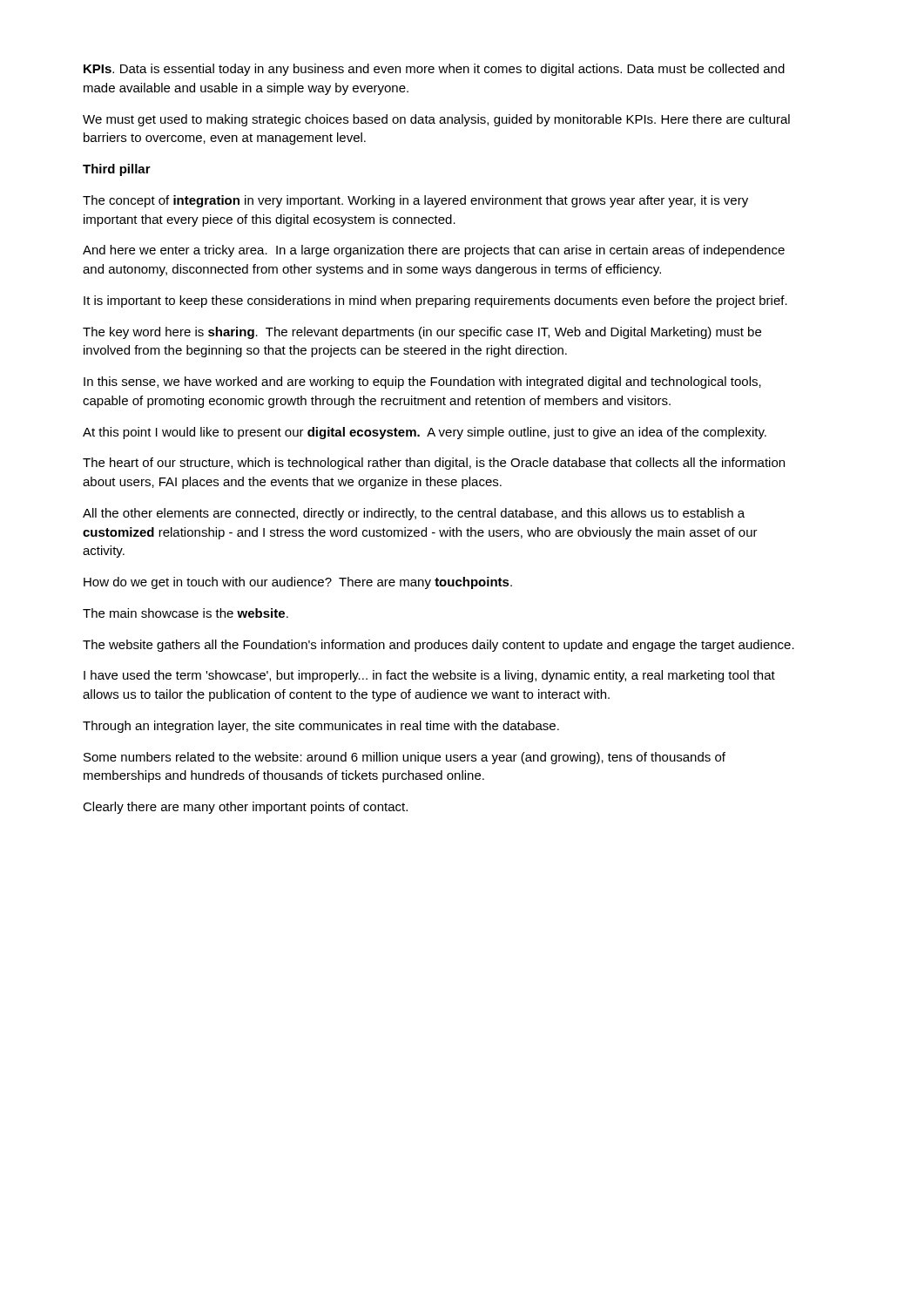Find the text block that reads "Through an integration layer, the"
Screen dimensions: 1307x924
(x=321, y=725)
